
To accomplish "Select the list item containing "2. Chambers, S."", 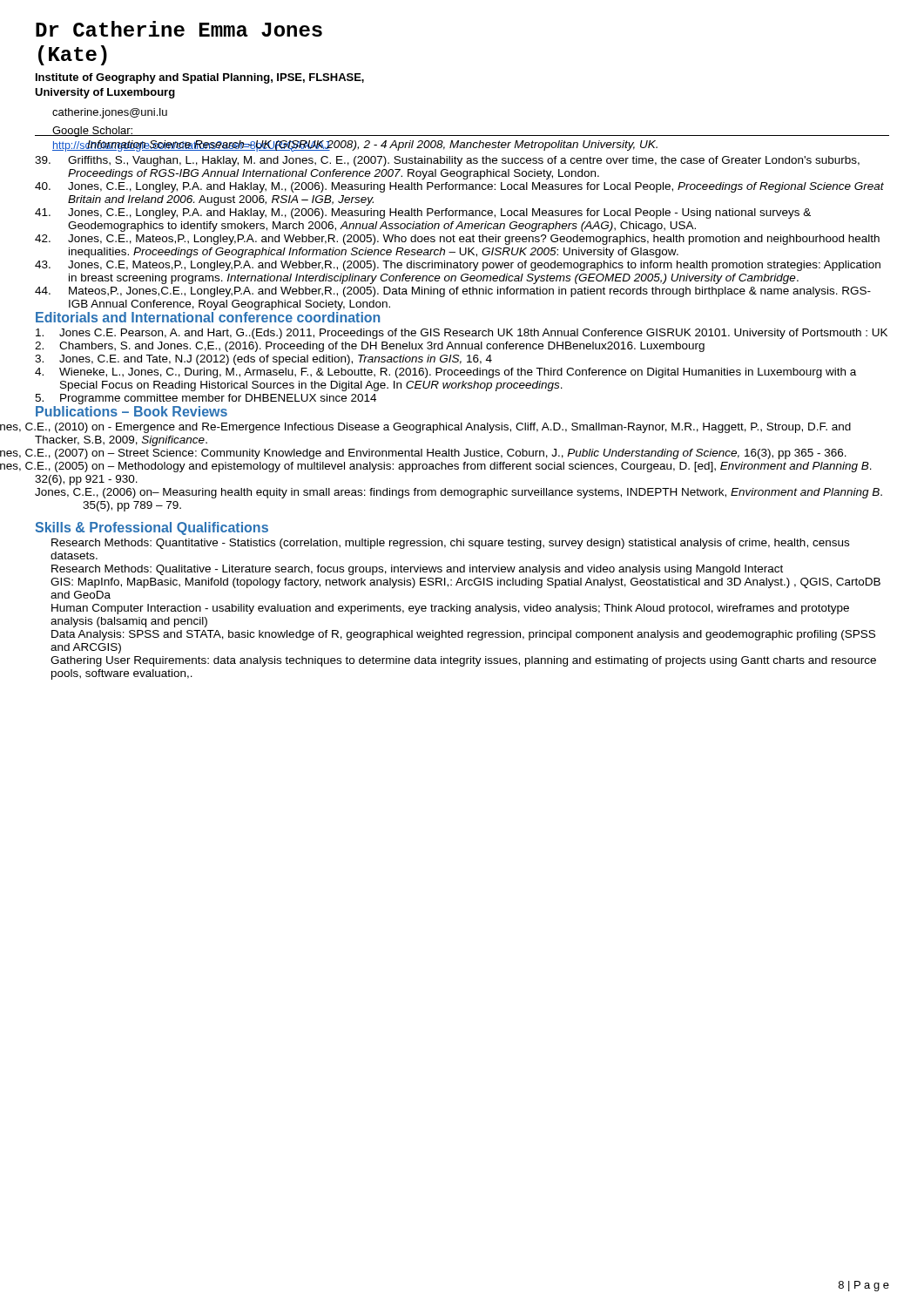I will coord(462,345).
